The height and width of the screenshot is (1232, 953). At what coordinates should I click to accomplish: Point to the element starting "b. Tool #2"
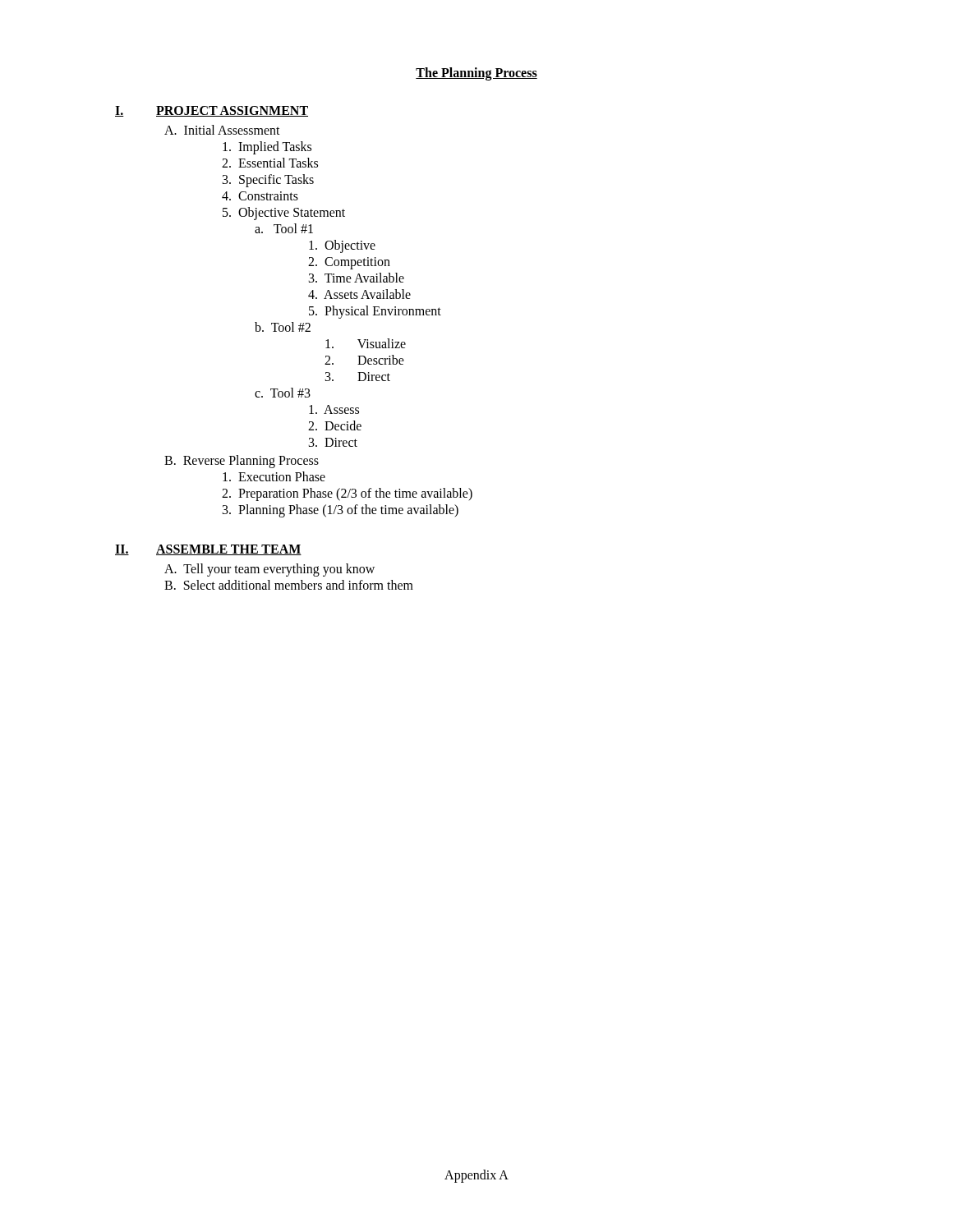[x=283, y=327]
